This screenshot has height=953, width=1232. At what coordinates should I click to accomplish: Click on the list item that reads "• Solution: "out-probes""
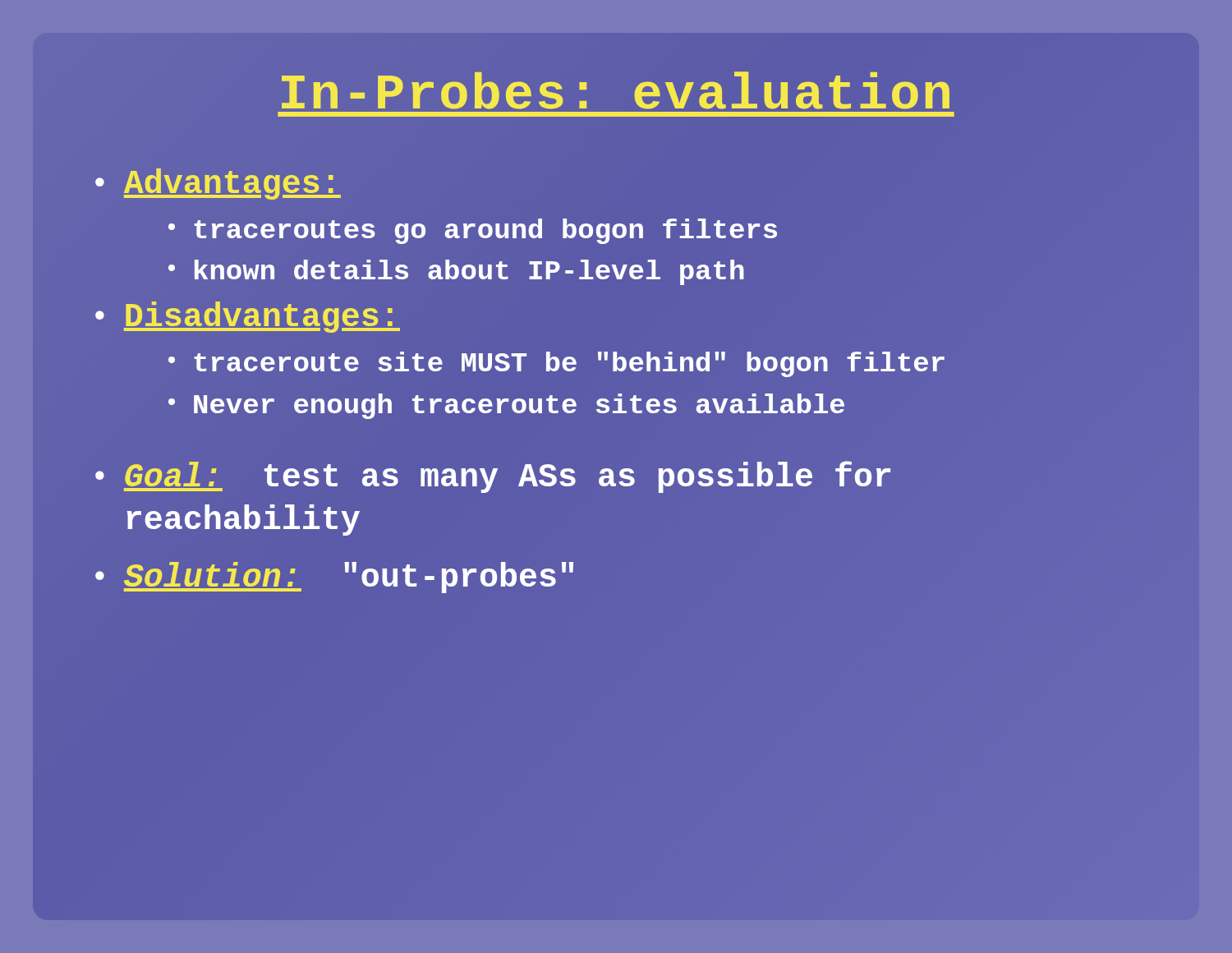point(334,578)
